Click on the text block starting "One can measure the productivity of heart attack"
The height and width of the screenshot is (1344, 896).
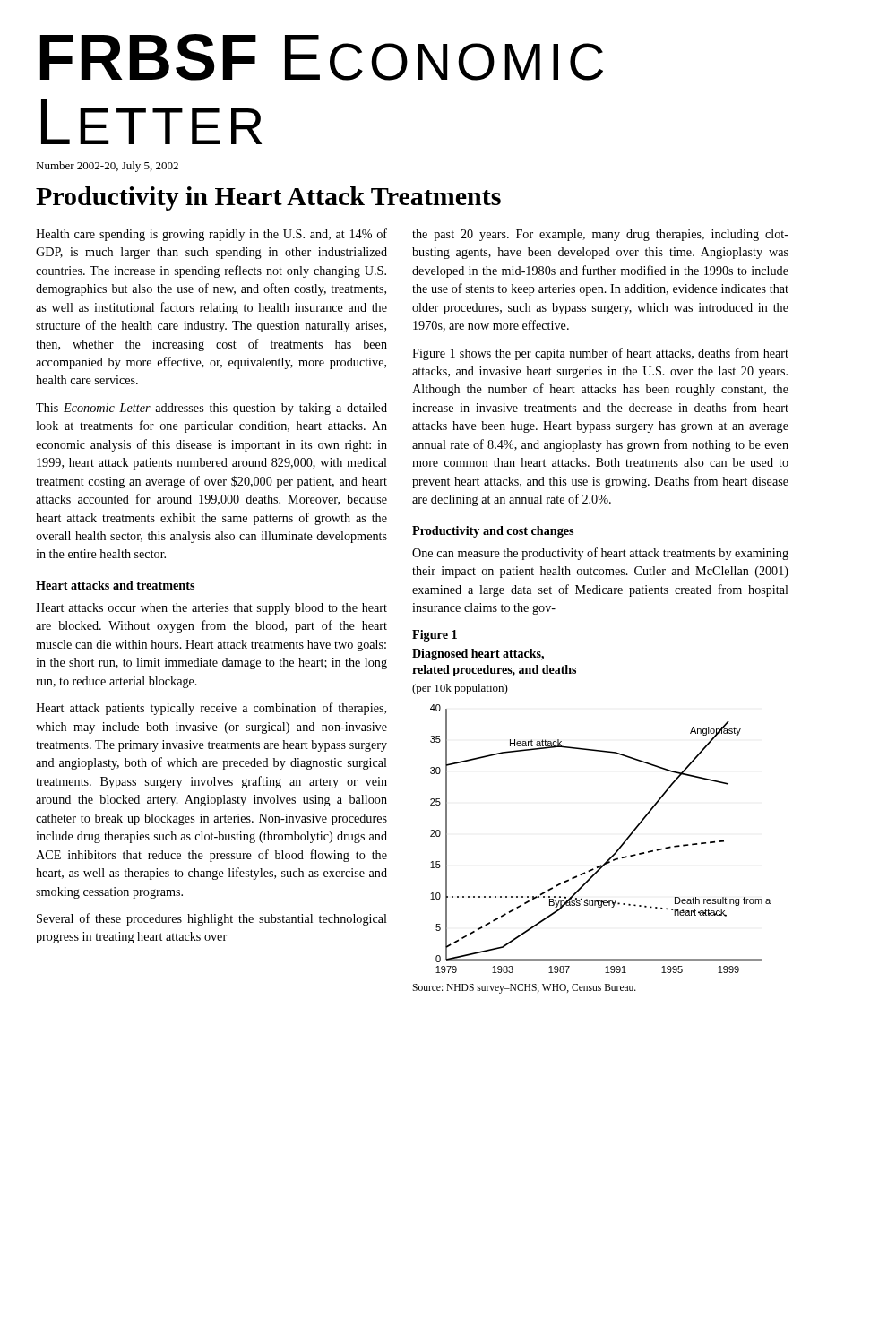tap(600, 580)
